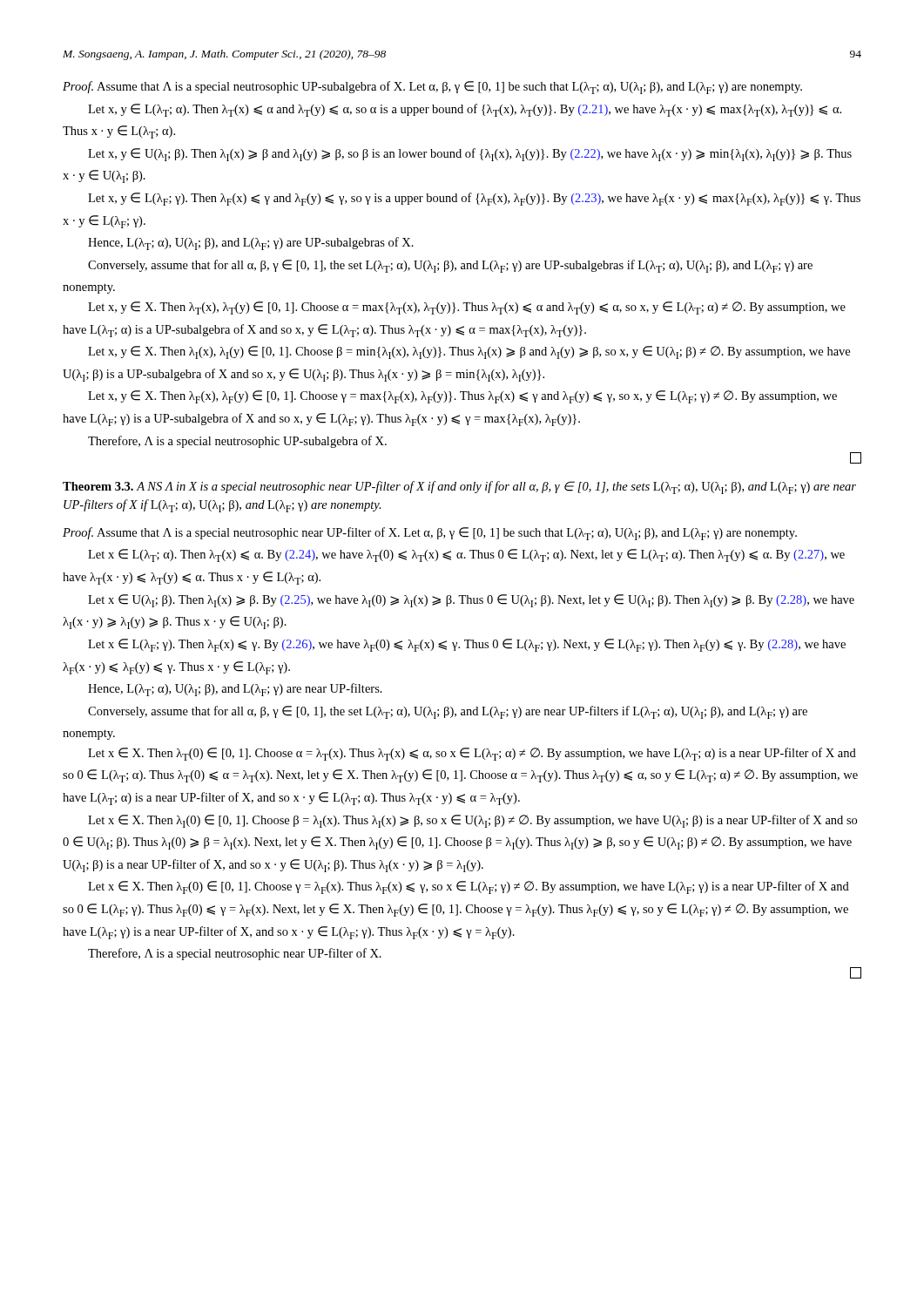This screenshot has width=924, height=1307.
Task: Find the block starting "Let x, y ∈ X. Then λT(x),"
Action: pyautogui.click(x=454, y=319)
